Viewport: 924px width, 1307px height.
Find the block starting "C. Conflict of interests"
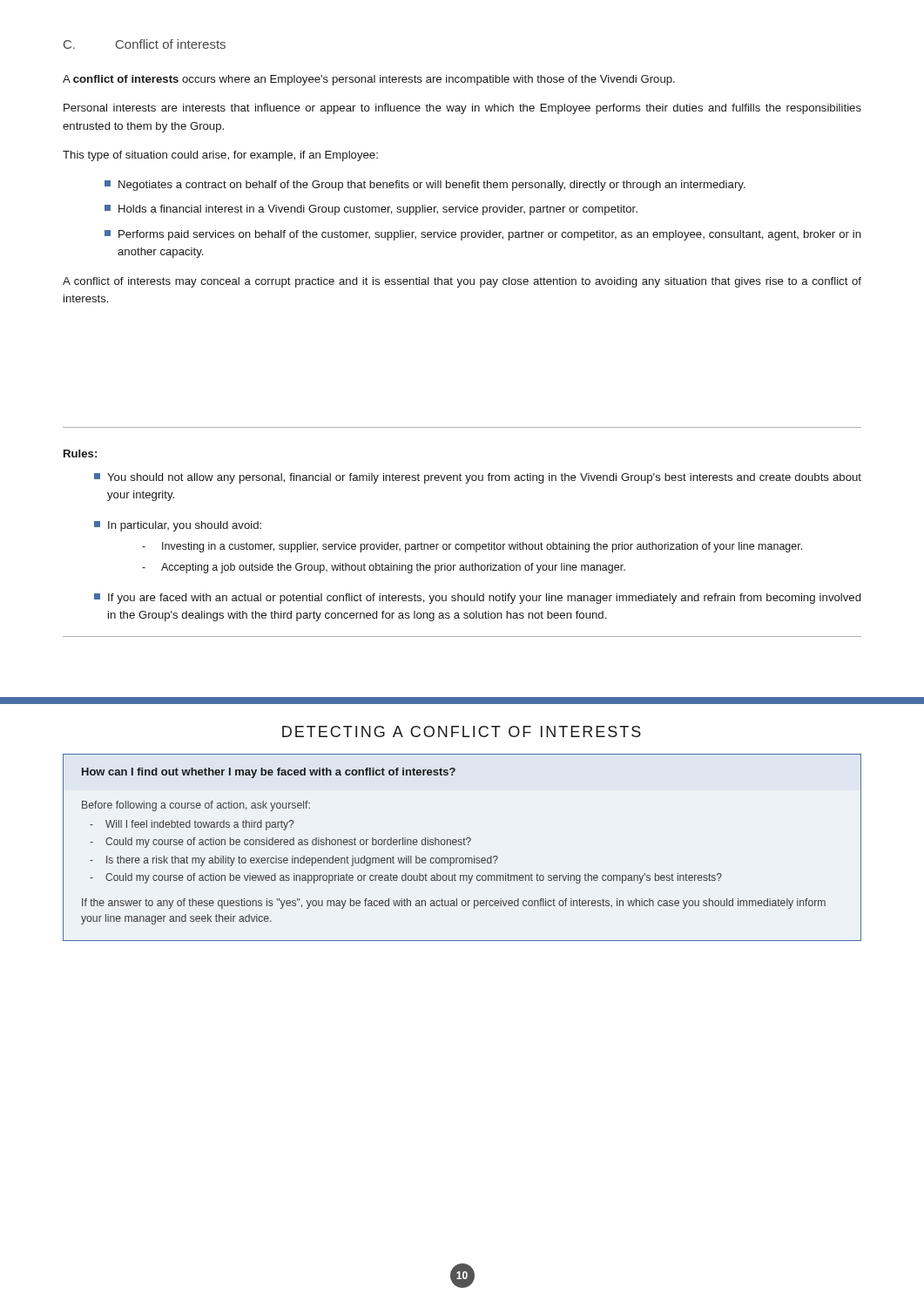[x=144, y=44]
